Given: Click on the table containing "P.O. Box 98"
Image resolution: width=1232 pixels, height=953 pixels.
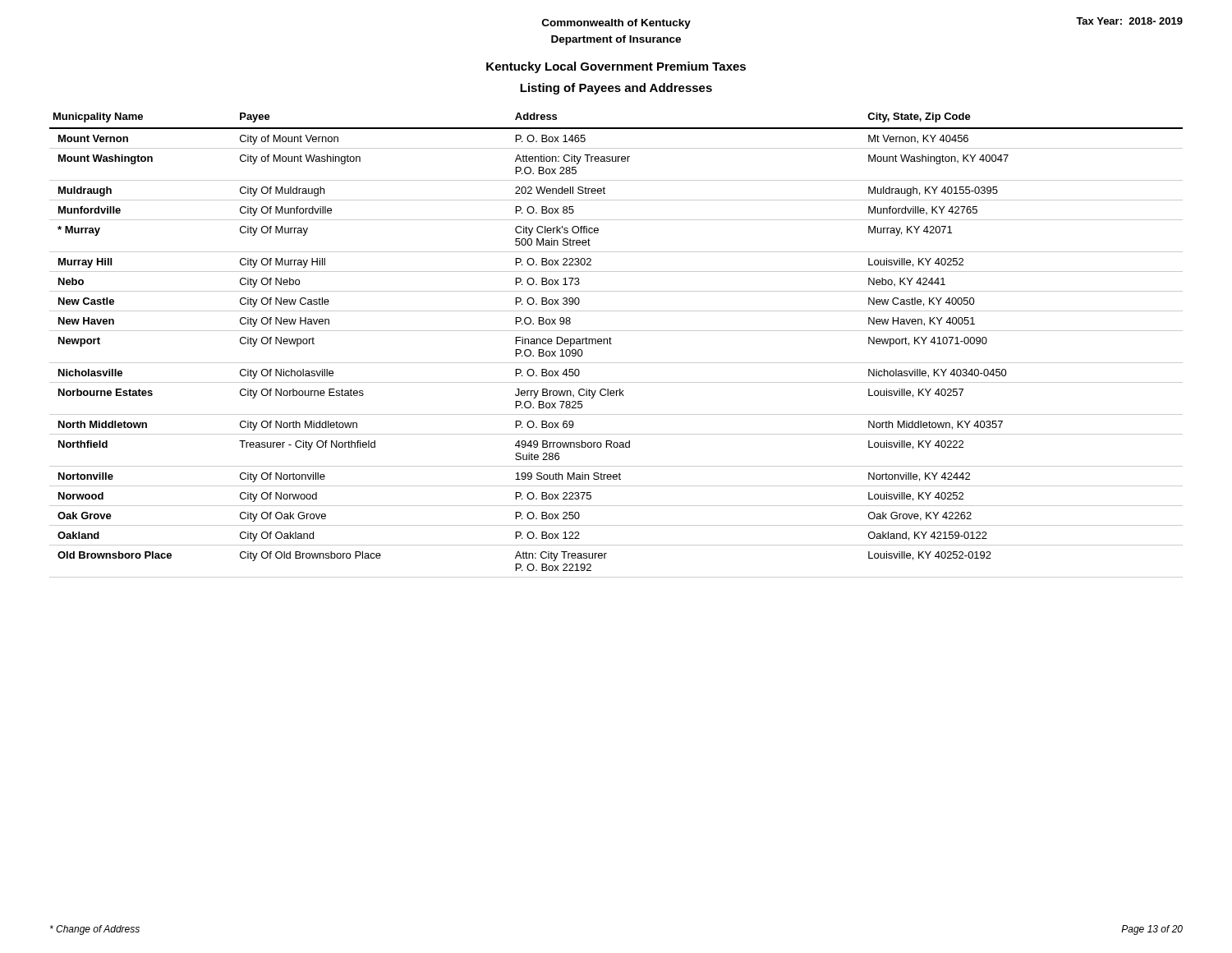Looking at the screenshot, I should coord(616,342).
